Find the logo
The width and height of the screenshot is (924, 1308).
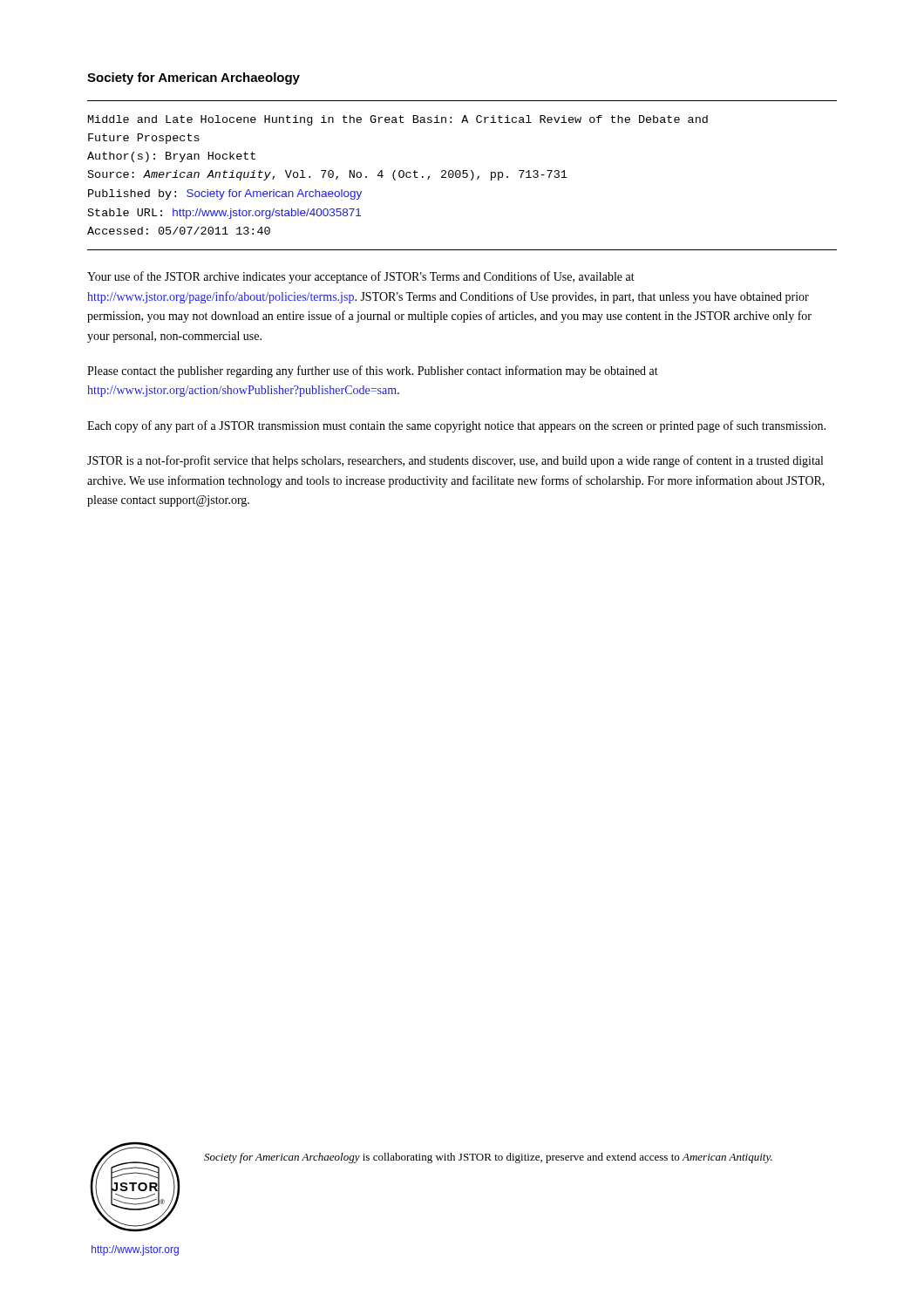pyautogui.click(x=135, y=1199)
